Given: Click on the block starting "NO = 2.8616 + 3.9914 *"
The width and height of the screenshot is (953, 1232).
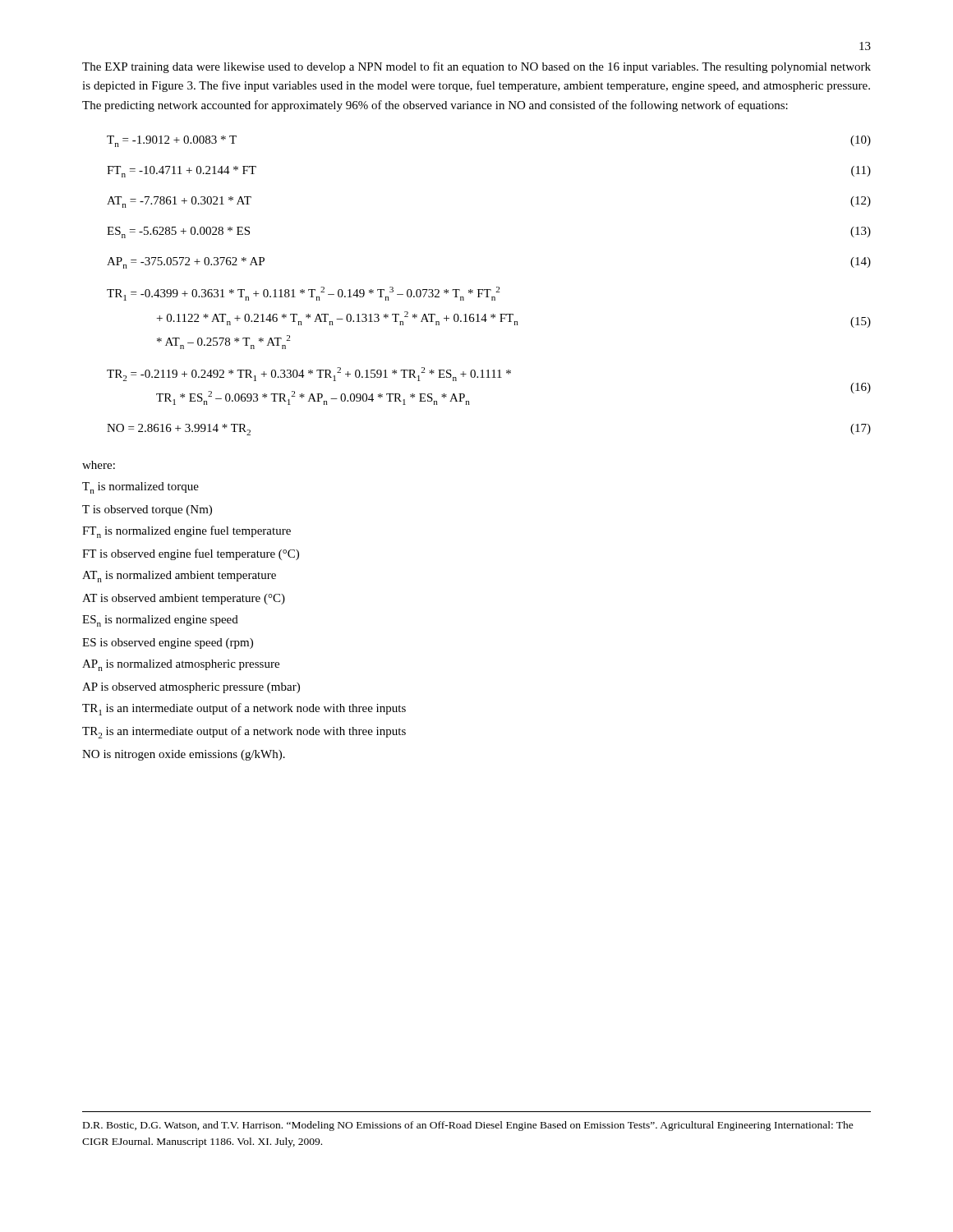Looking at the screenshot, I should [x=178, y=429].
